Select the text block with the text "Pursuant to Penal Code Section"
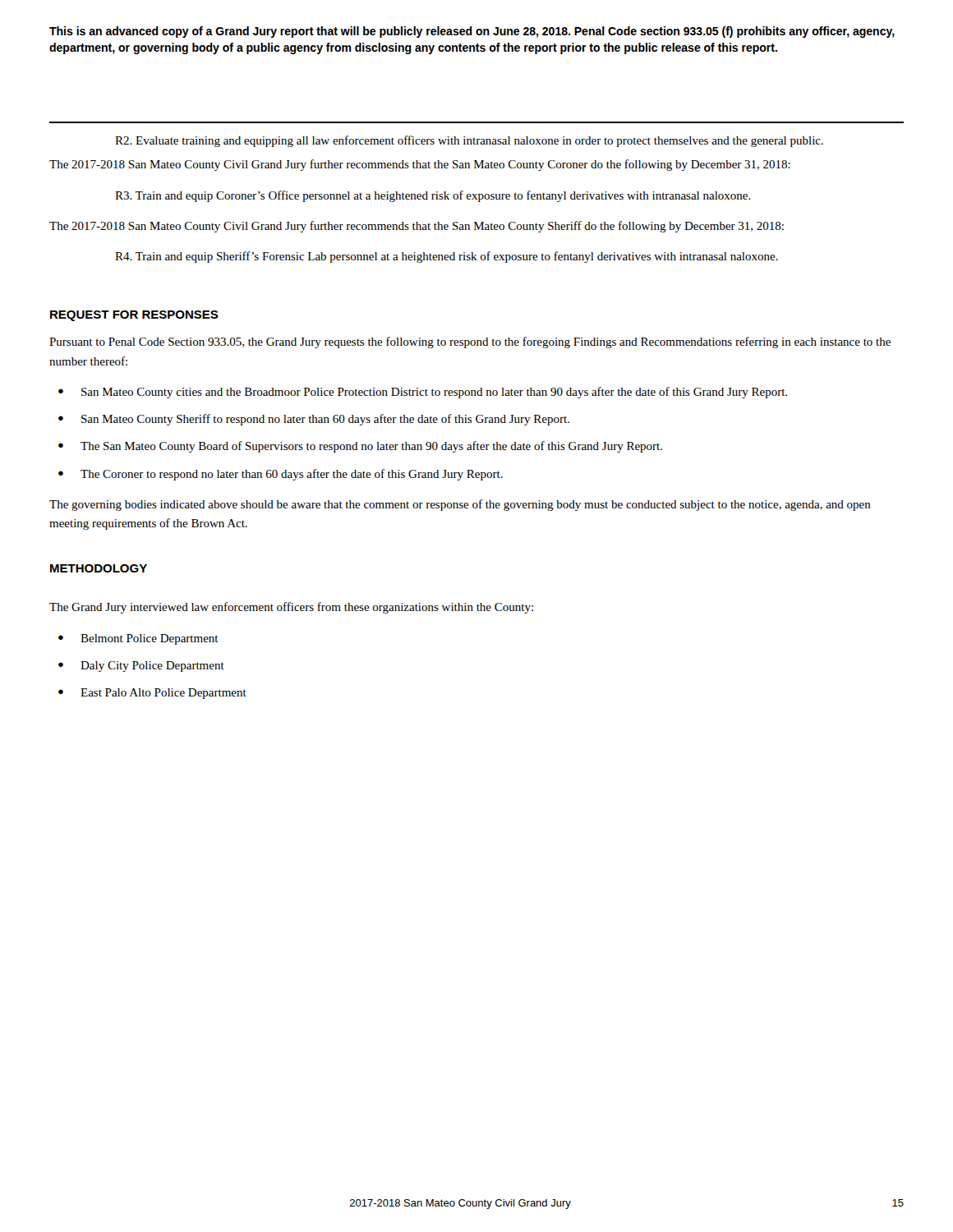This screenshot has width=953, height=1232. click(470, 351)
